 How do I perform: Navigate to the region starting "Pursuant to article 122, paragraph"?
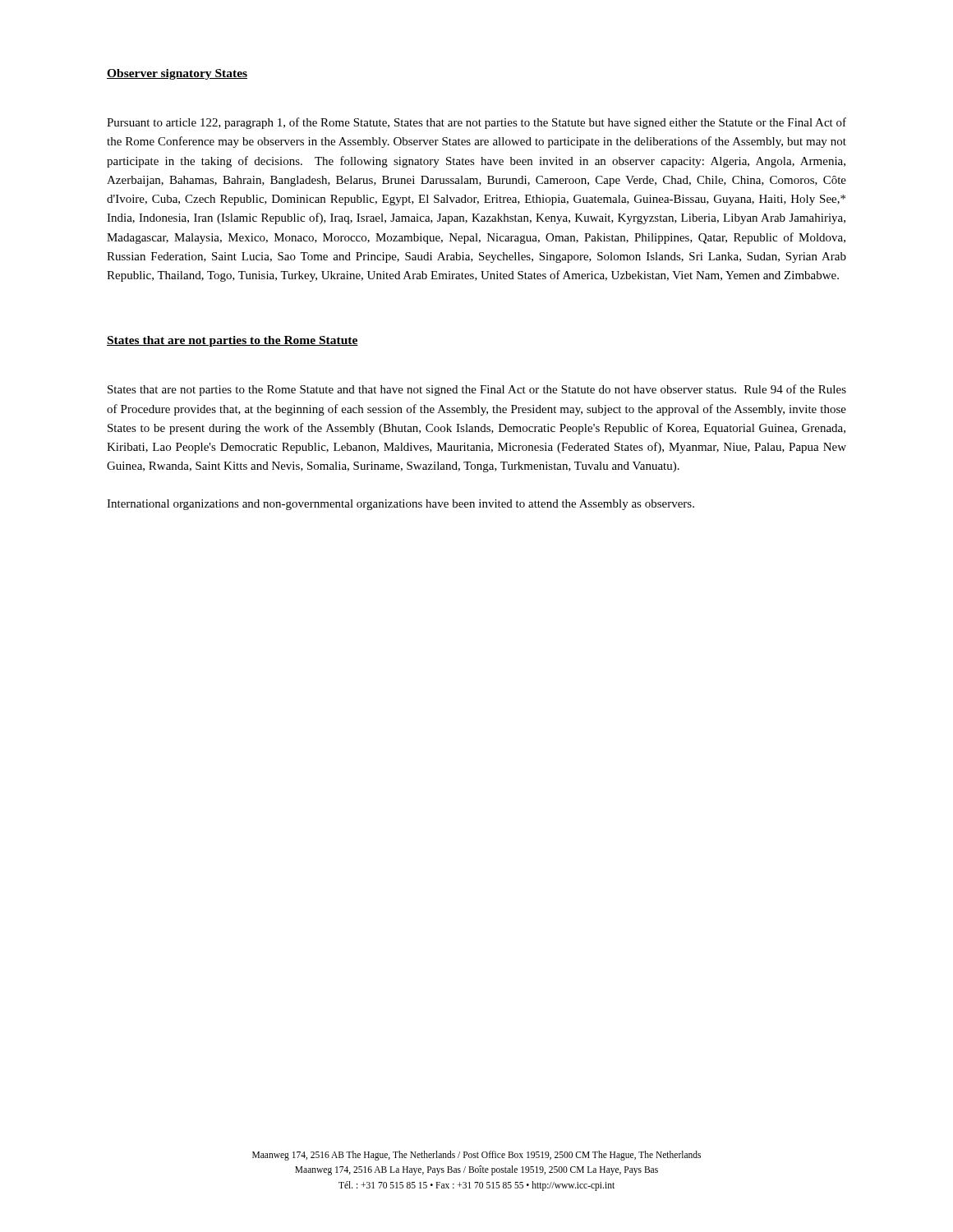pyautogui.click(x=476, y=199)
